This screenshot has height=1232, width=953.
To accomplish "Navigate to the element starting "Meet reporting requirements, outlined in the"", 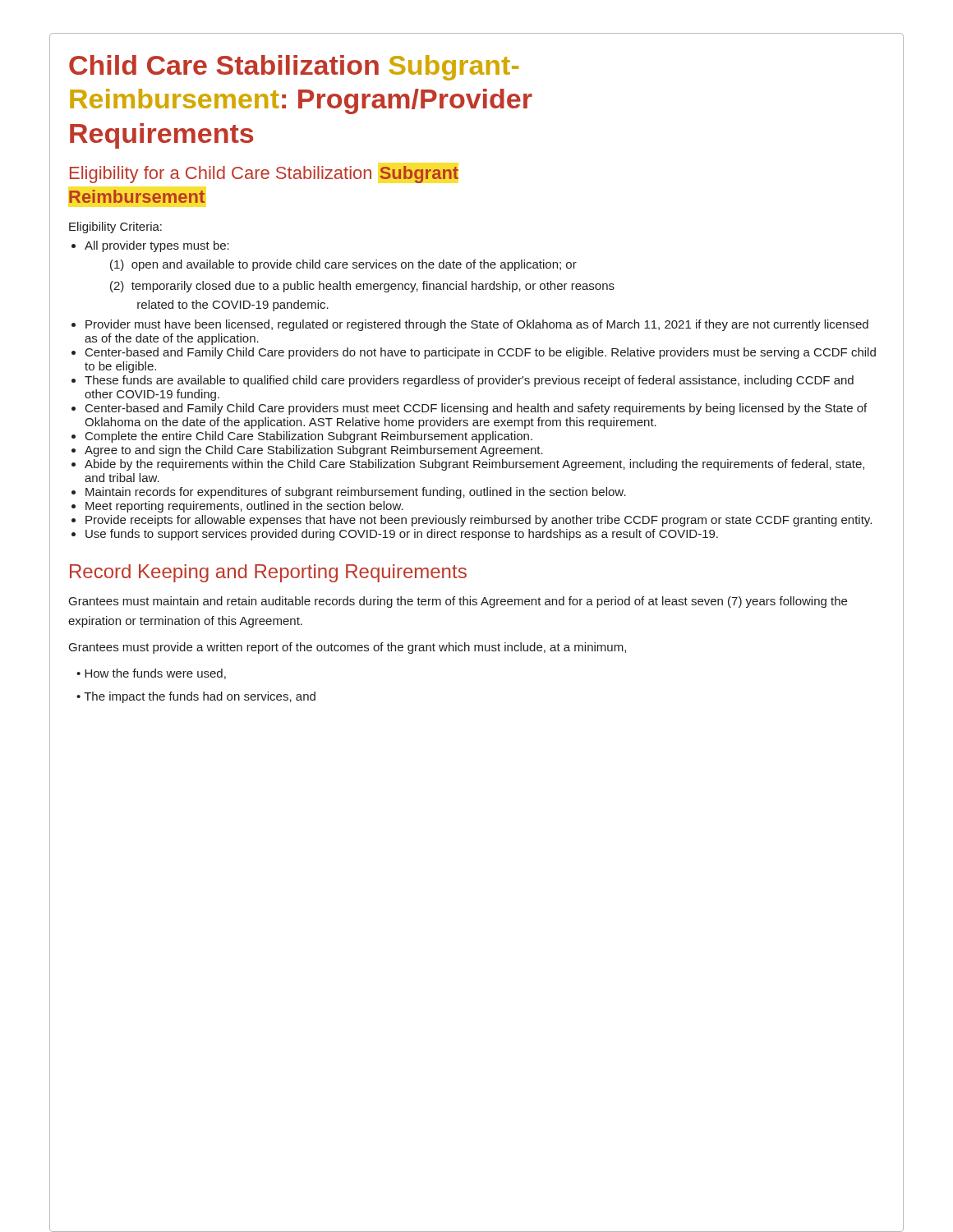I will tap(485, 506).
